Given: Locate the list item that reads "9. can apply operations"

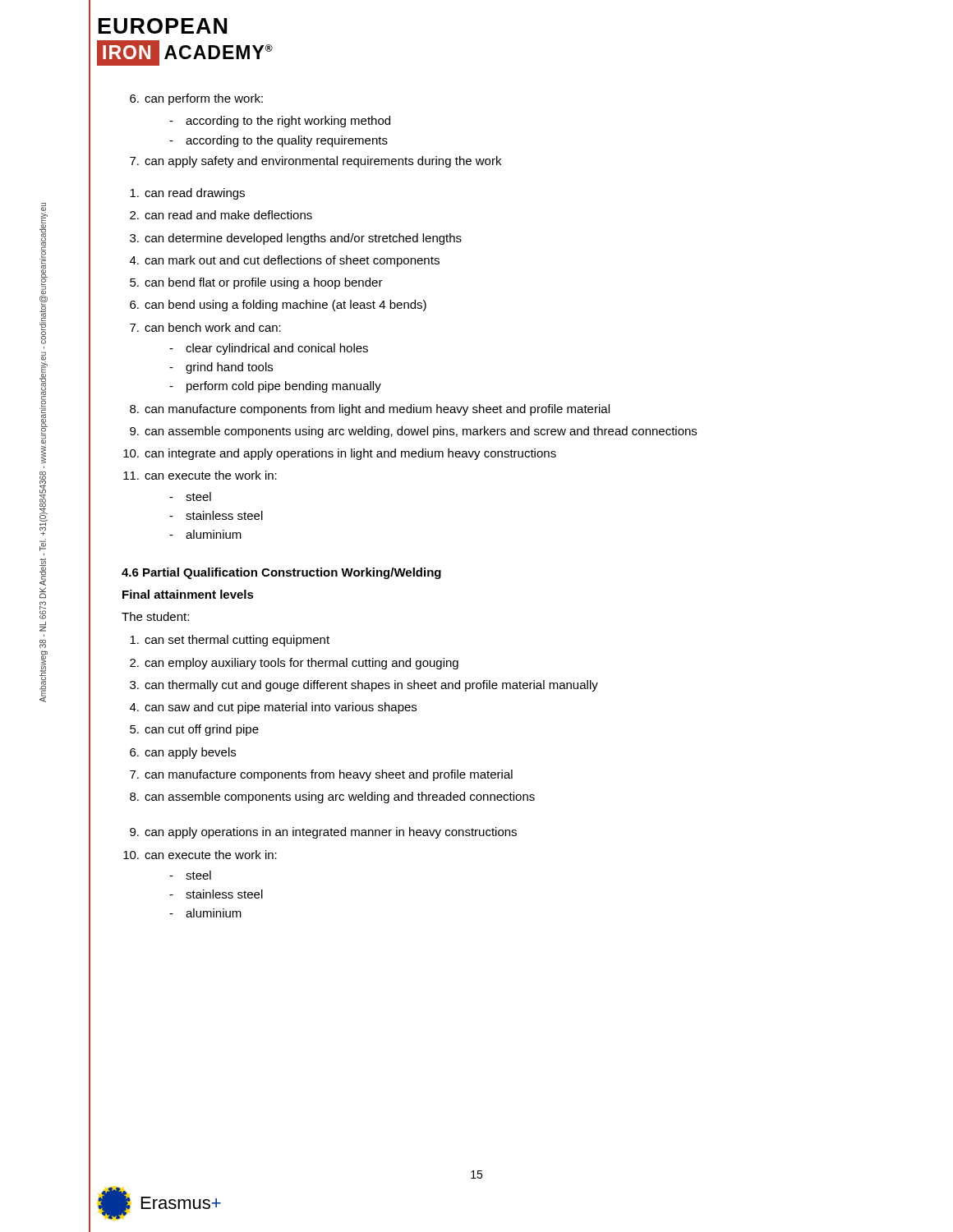Looking at the screenshot, I should click(x=319, y=832).
